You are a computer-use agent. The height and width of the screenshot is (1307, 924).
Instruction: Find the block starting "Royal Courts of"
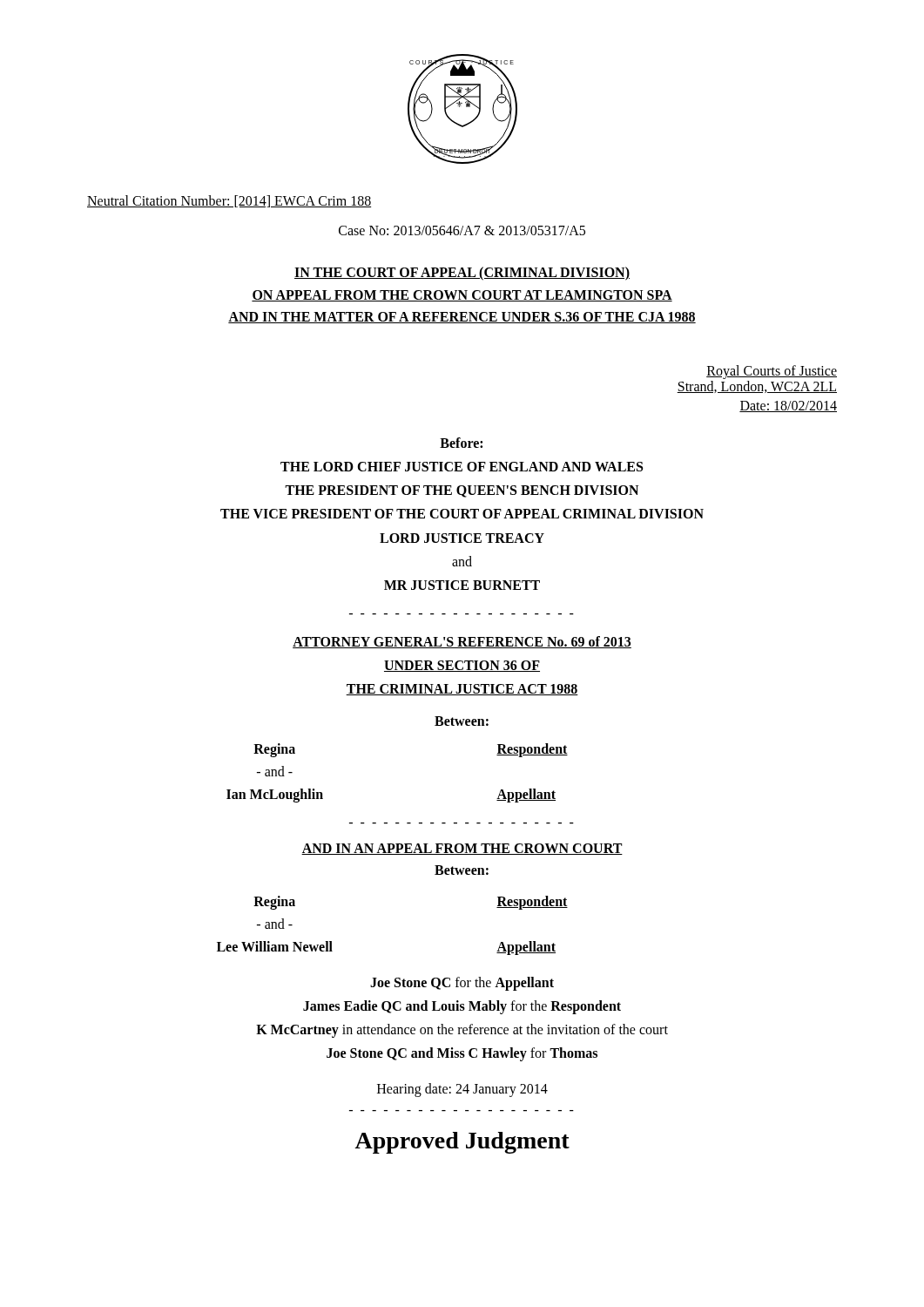pos(757,378)
